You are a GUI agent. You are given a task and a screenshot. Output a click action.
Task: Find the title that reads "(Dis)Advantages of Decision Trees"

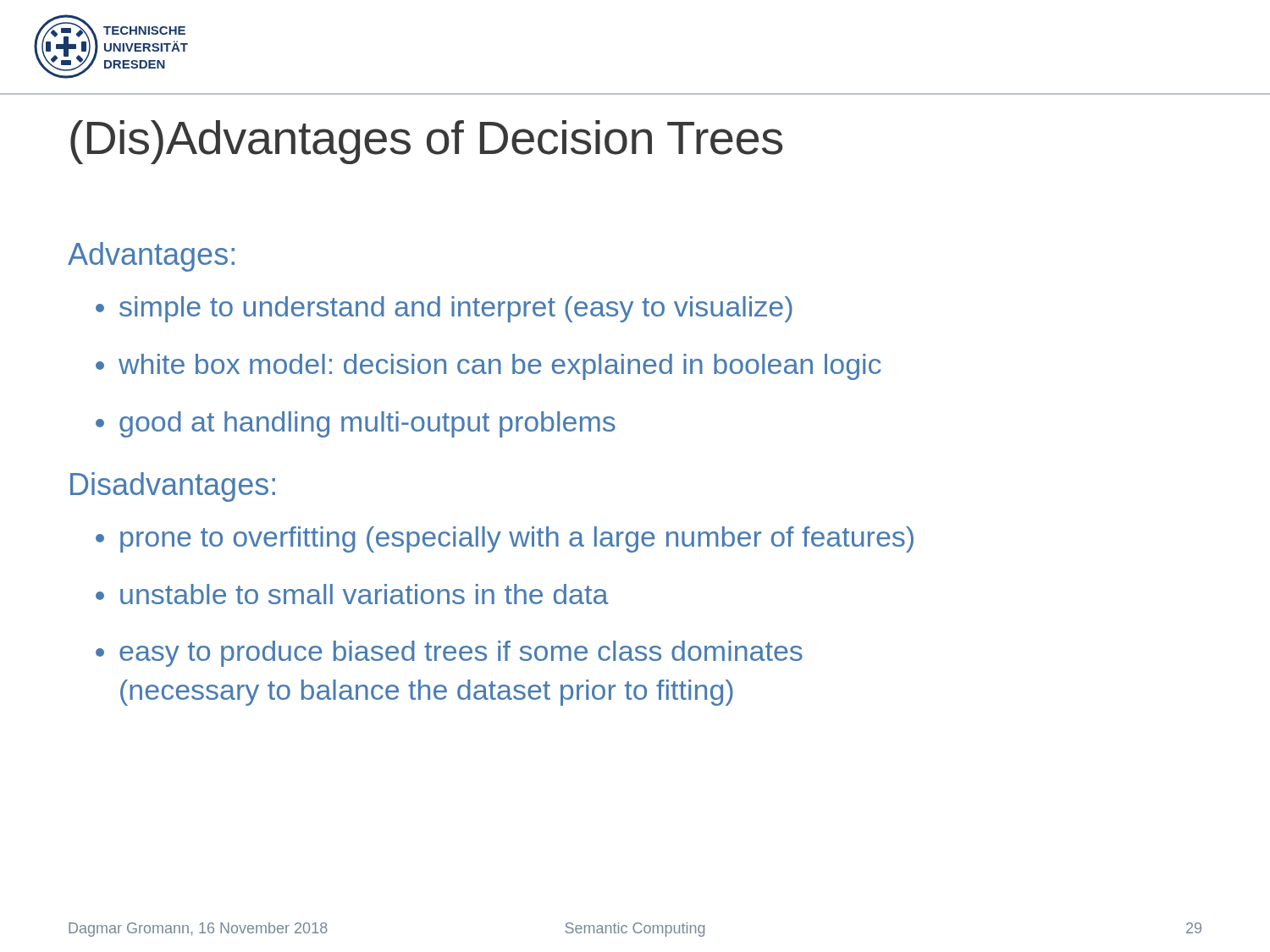635,138
